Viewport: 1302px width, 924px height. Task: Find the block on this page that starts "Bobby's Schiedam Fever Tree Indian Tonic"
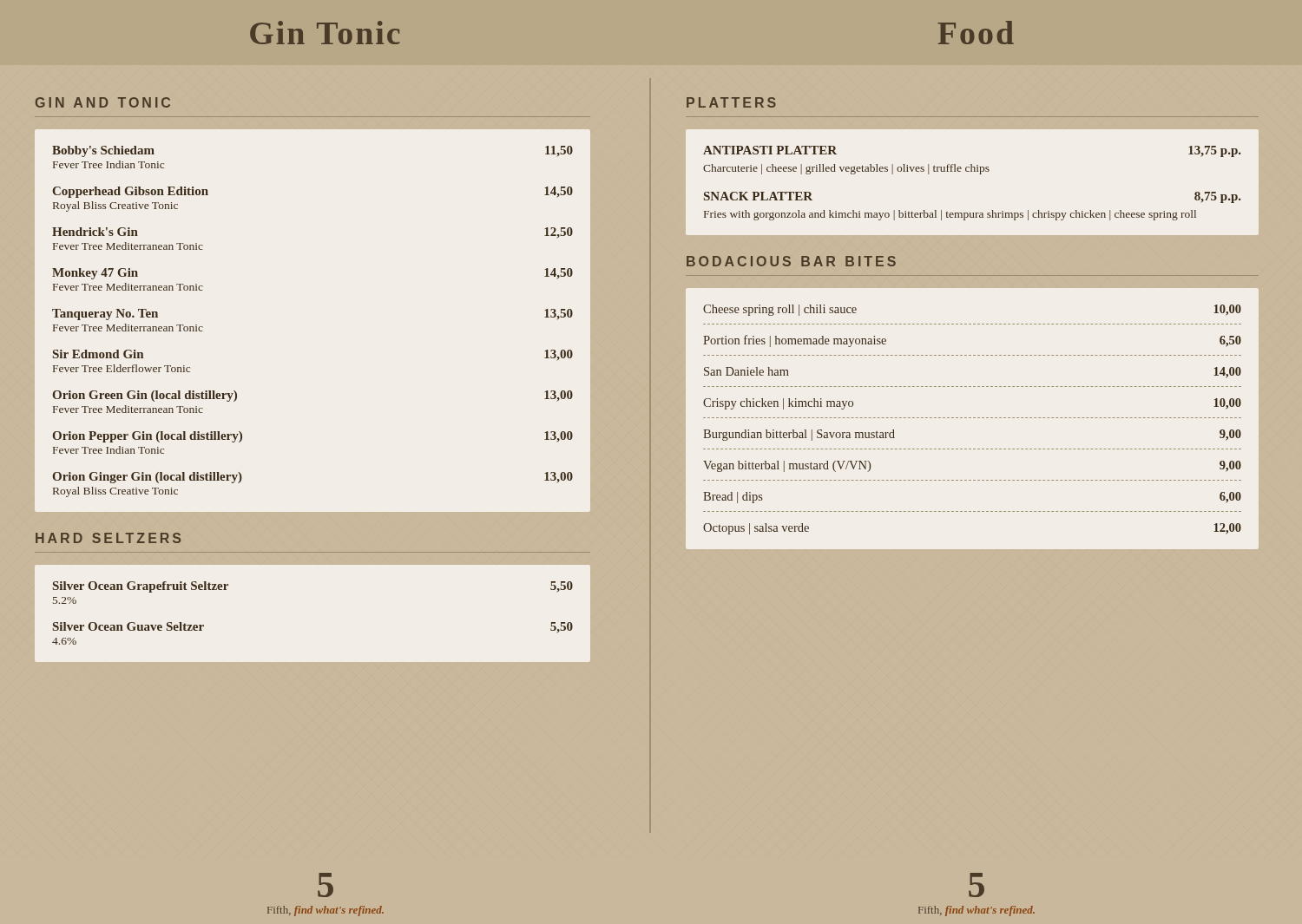104,151
